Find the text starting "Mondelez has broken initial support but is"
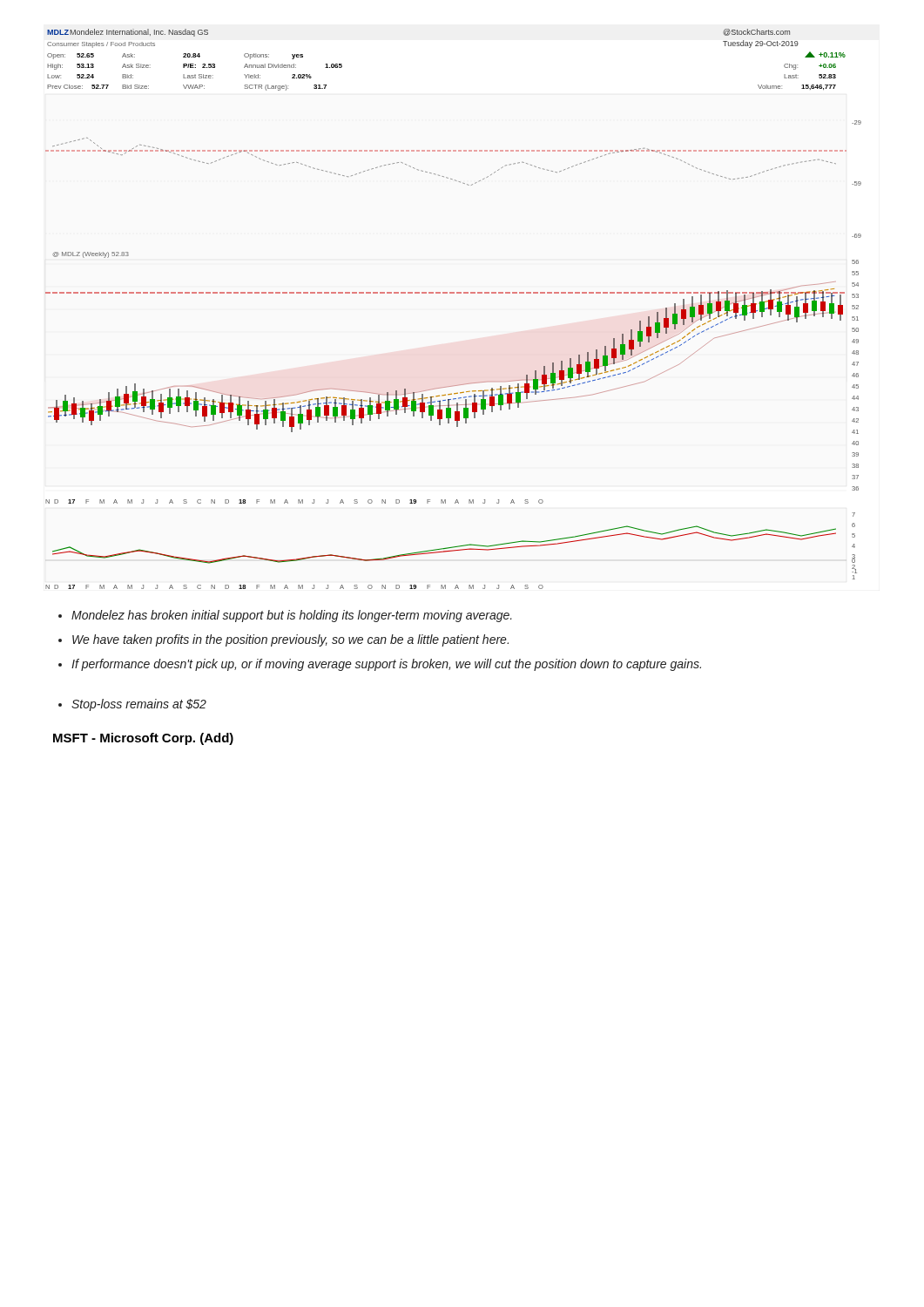The height and width of the screenshot is (1307, 924). pos(427,615)
